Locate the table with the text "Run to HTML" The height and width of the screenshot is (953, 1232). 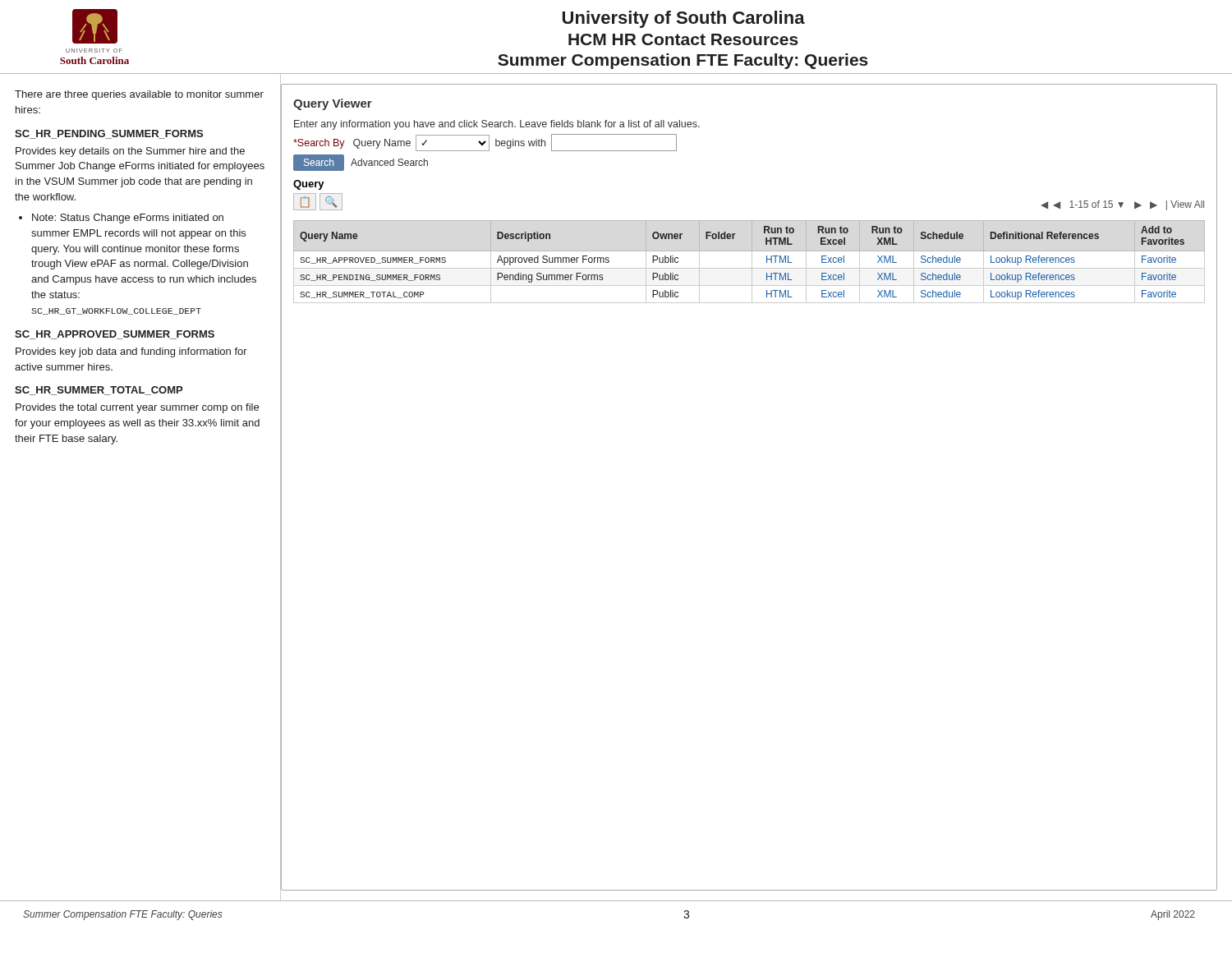click(749, 262)
